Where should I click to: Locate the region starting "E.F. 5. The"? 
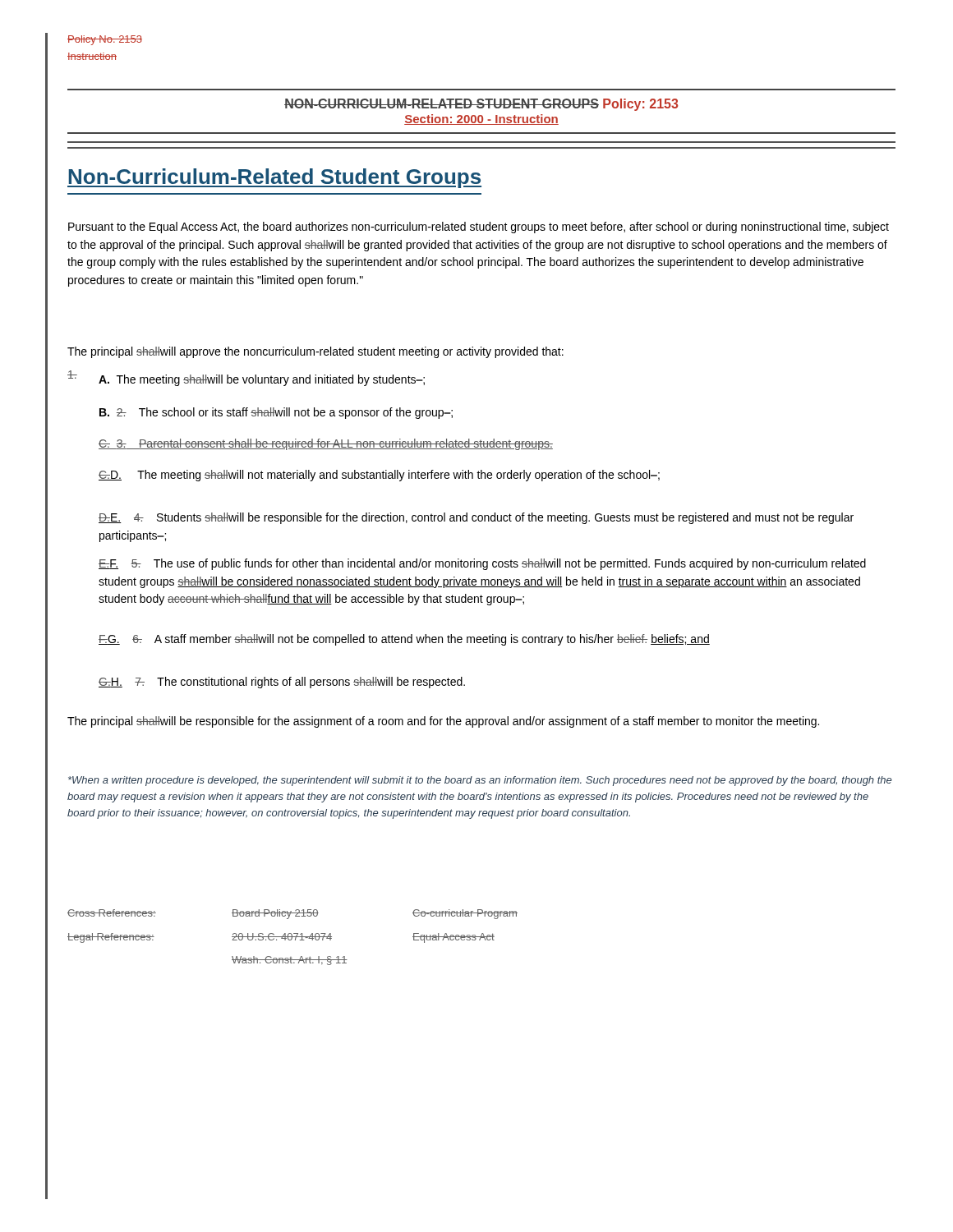[x=482, y=581]
